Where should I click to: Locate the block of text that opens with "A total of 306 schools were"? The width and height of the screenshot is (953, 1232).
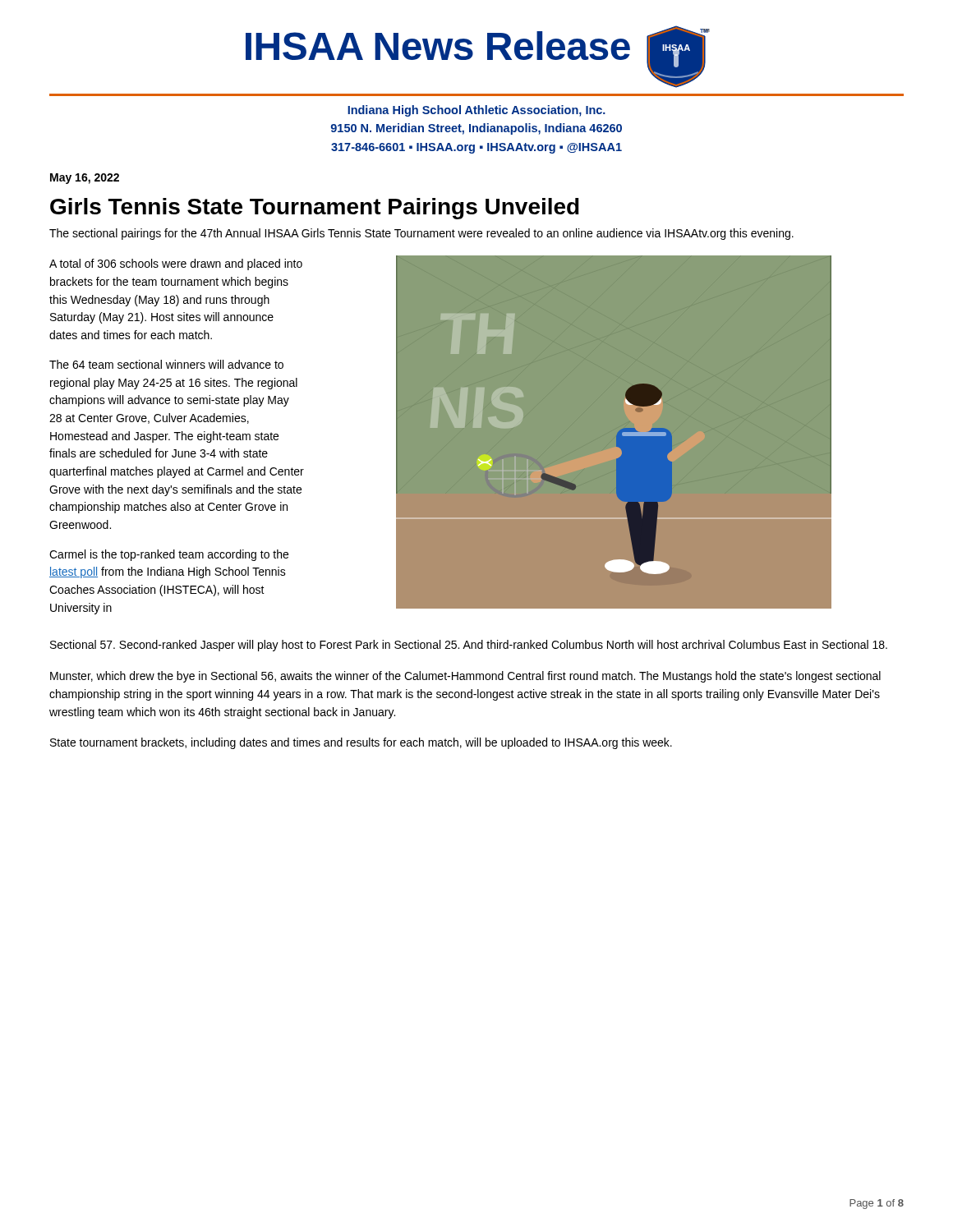click(177, 436)
